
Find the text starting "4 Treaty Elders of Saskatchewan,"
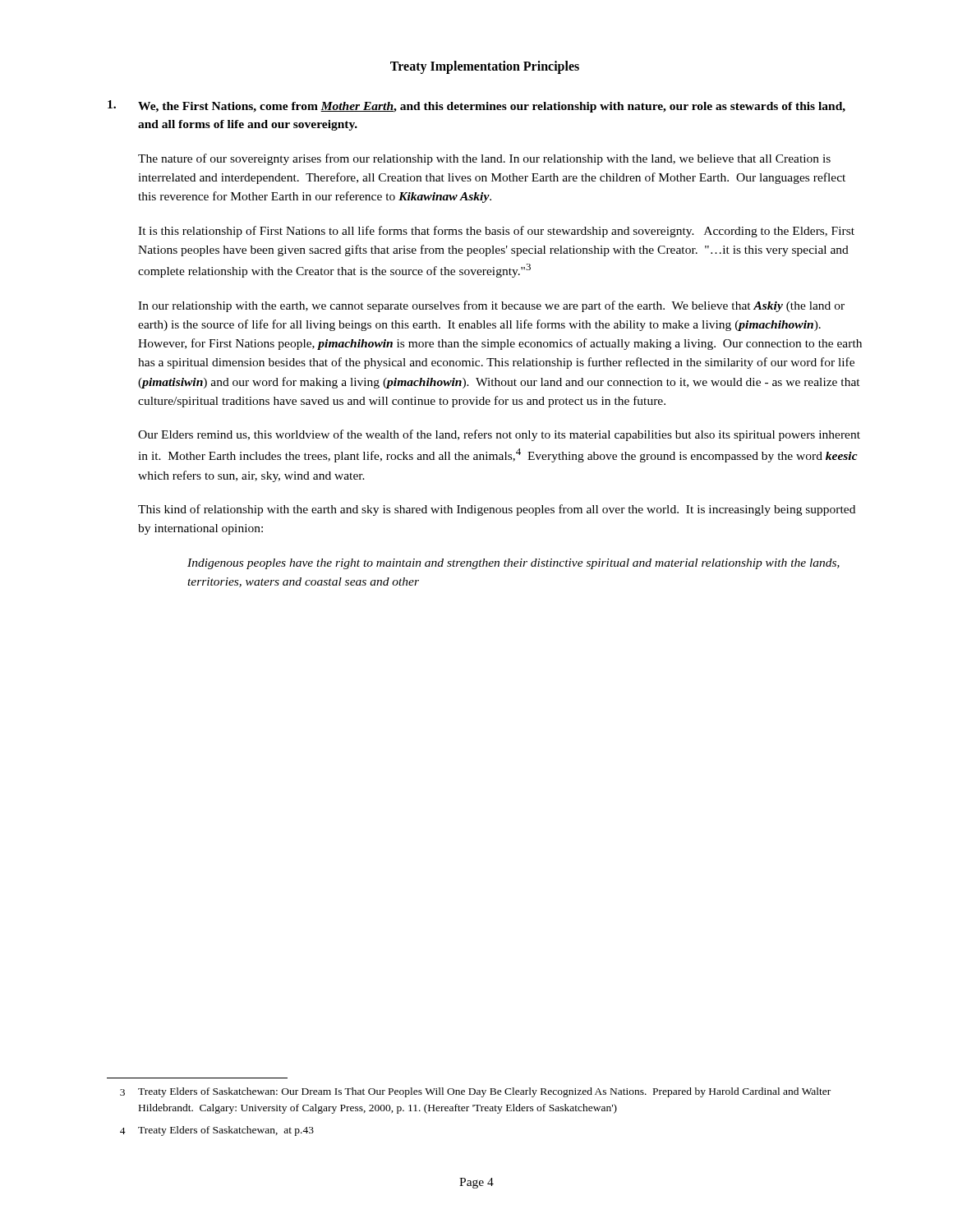(210, 1131)
